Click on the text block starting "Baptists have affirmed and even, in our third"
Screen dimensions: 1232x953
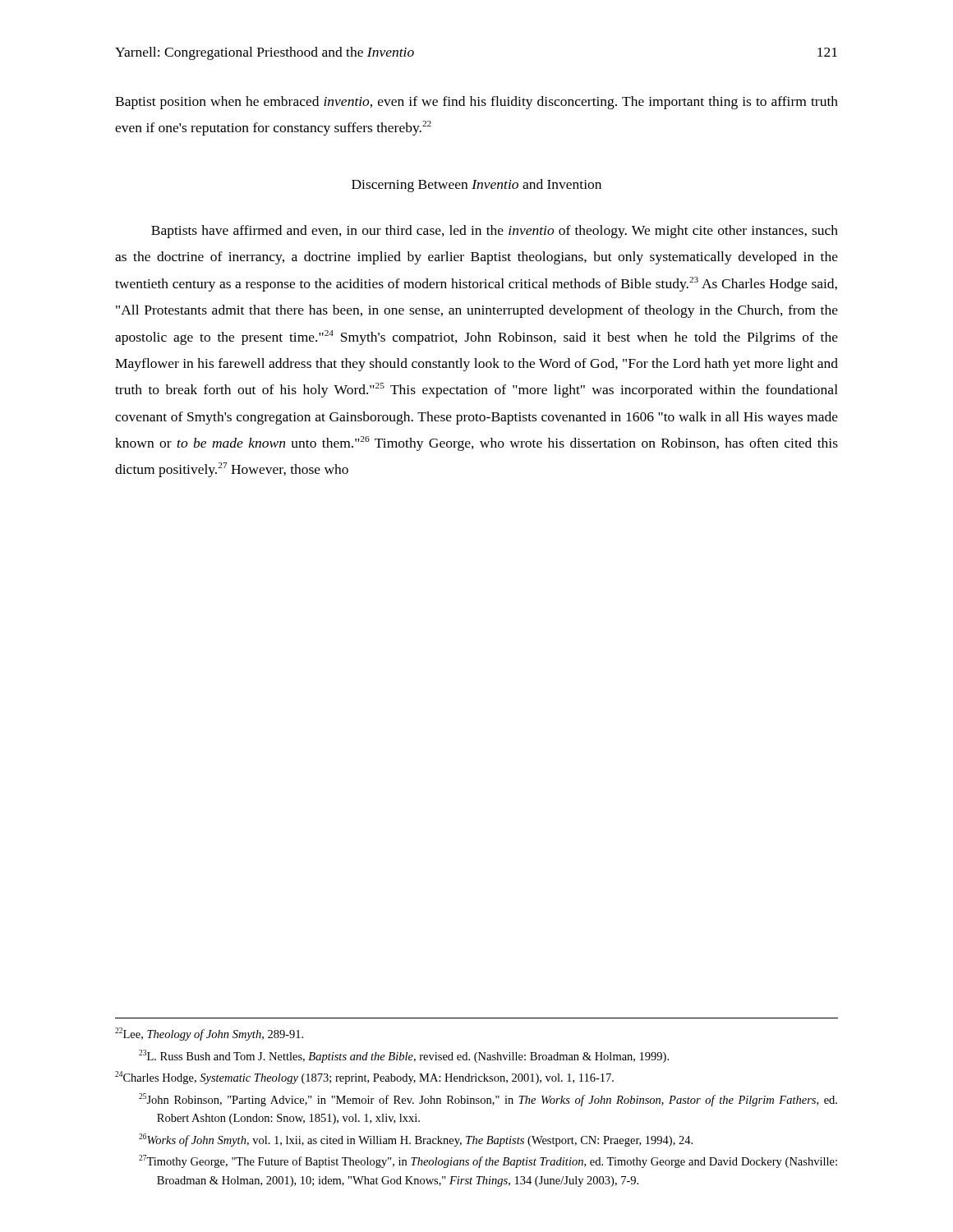click(476, 350)
